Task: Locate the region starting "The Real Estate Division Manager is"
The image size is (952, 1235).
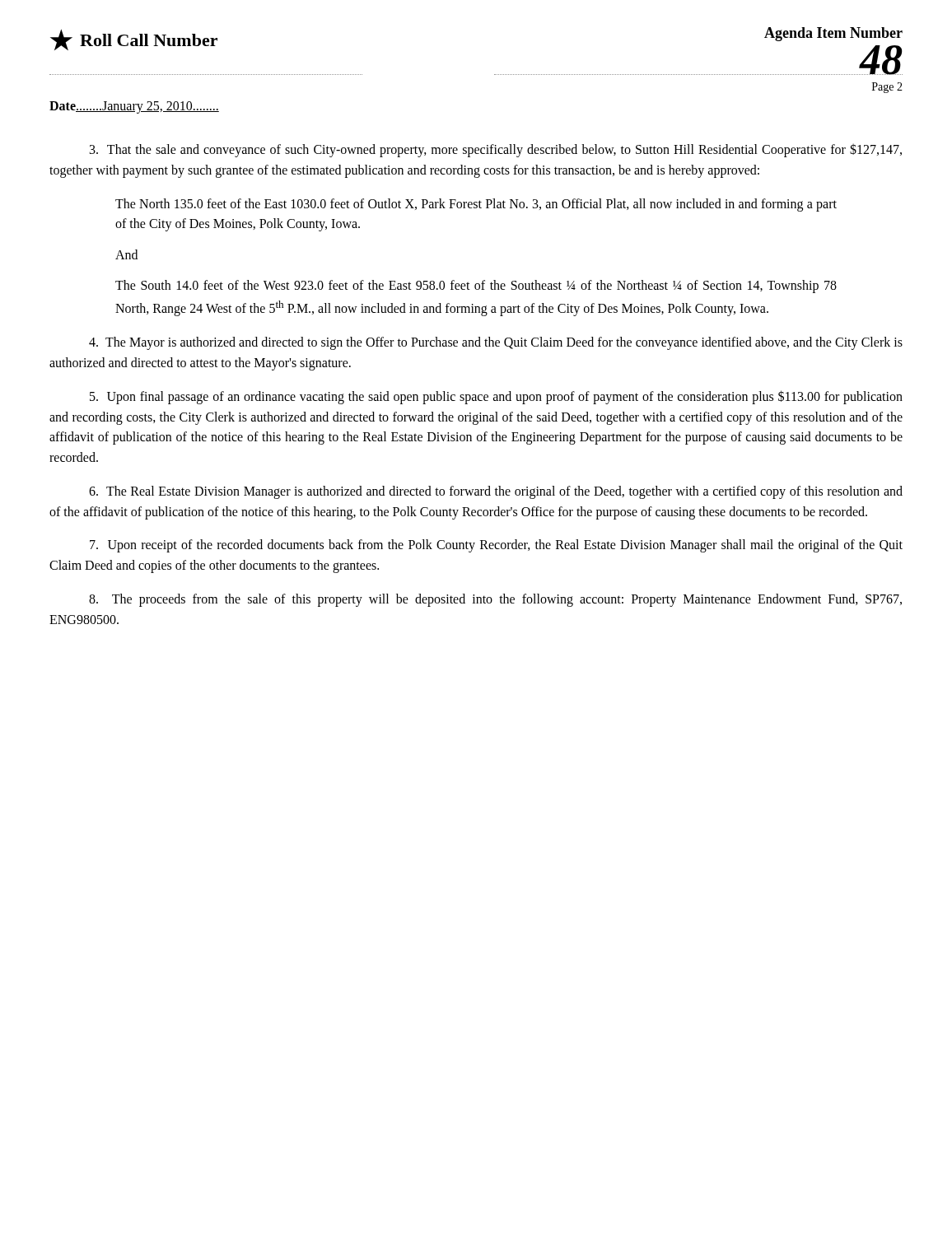Action: (x=476, y=501)
